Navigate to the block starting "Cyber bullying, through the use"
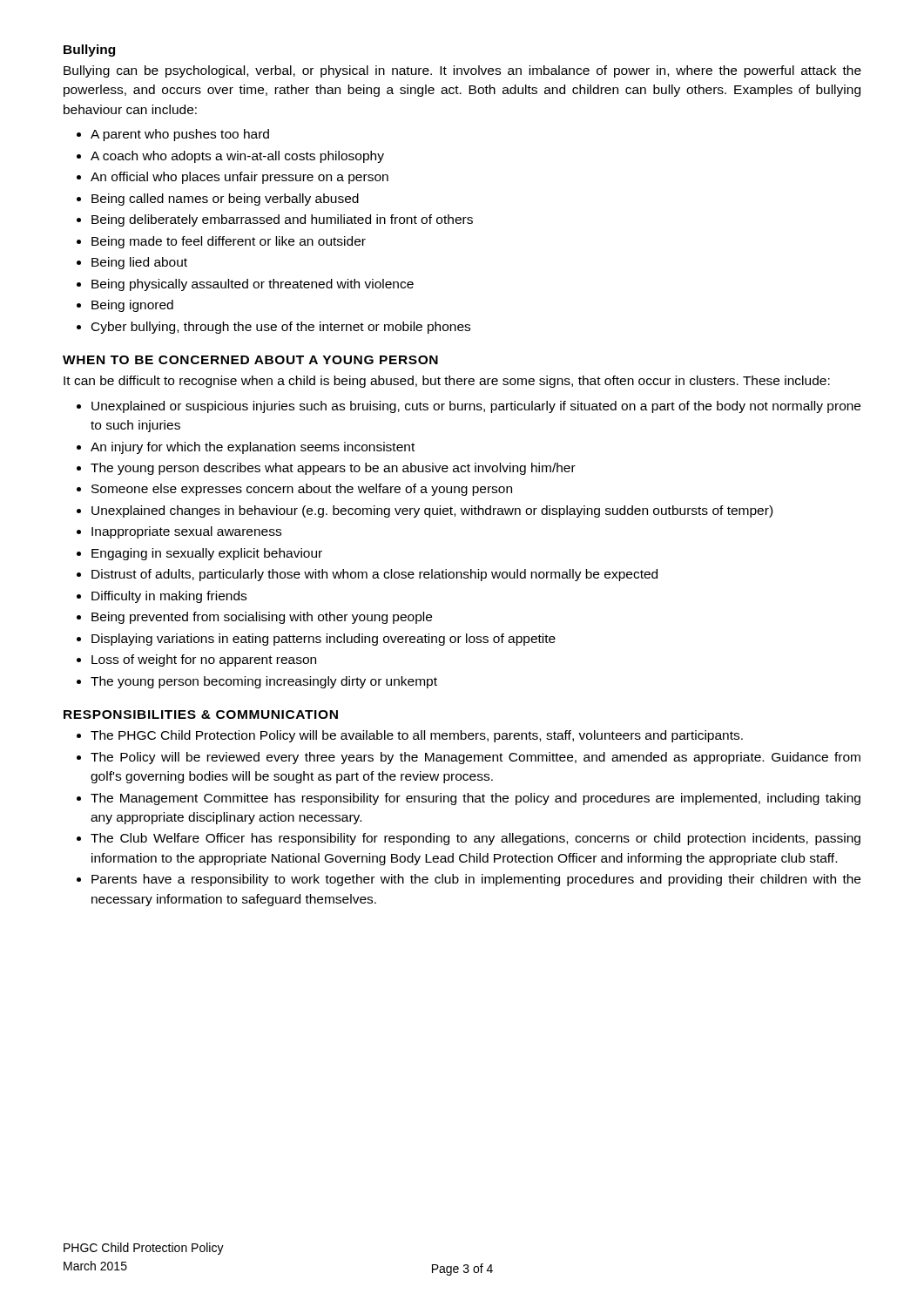Image resolution: width=924 pixels, height=1307 pixels. (281, 326)
